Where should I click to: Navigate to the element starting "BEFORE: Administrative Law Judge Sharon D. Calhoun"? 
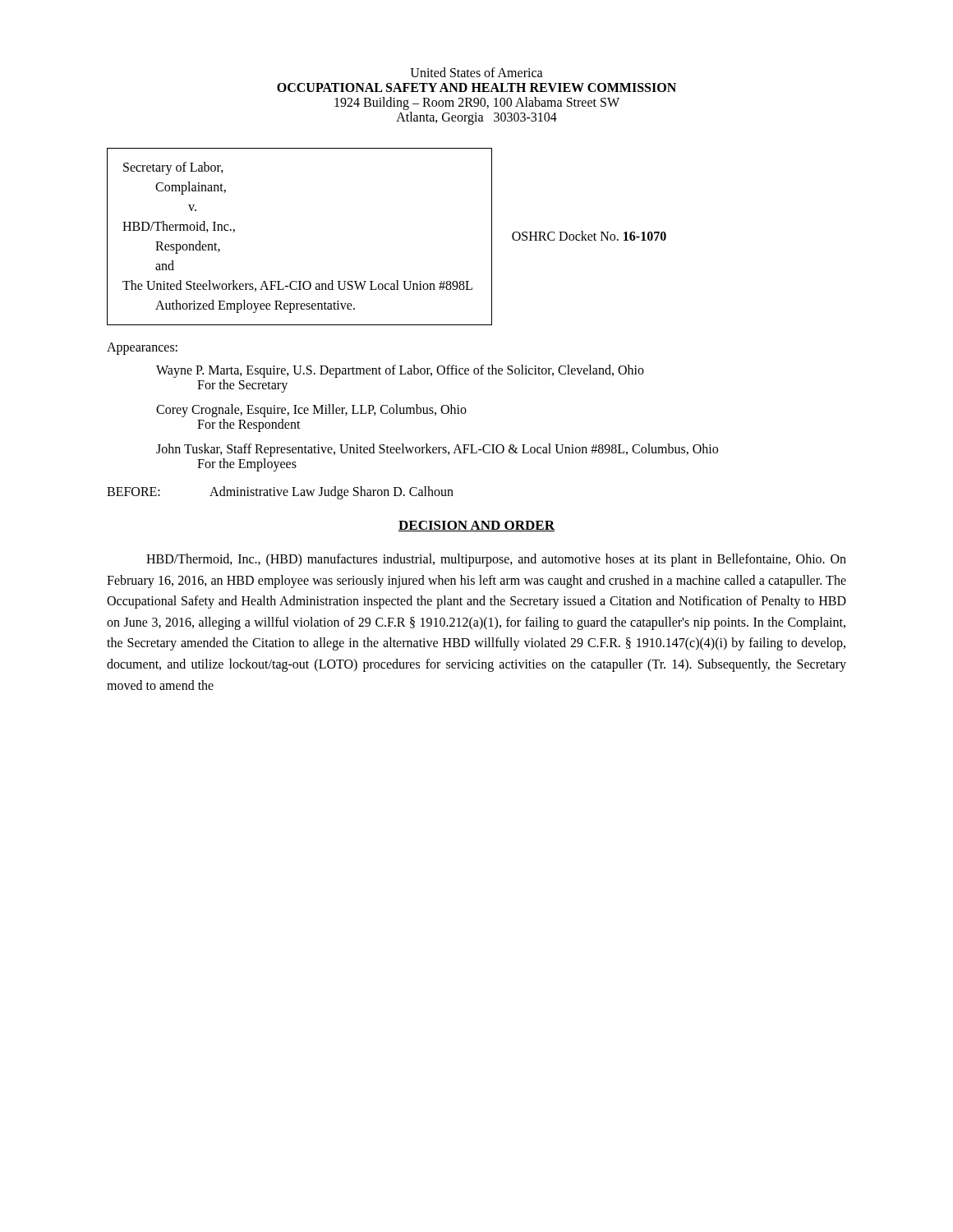pos(280,492)
